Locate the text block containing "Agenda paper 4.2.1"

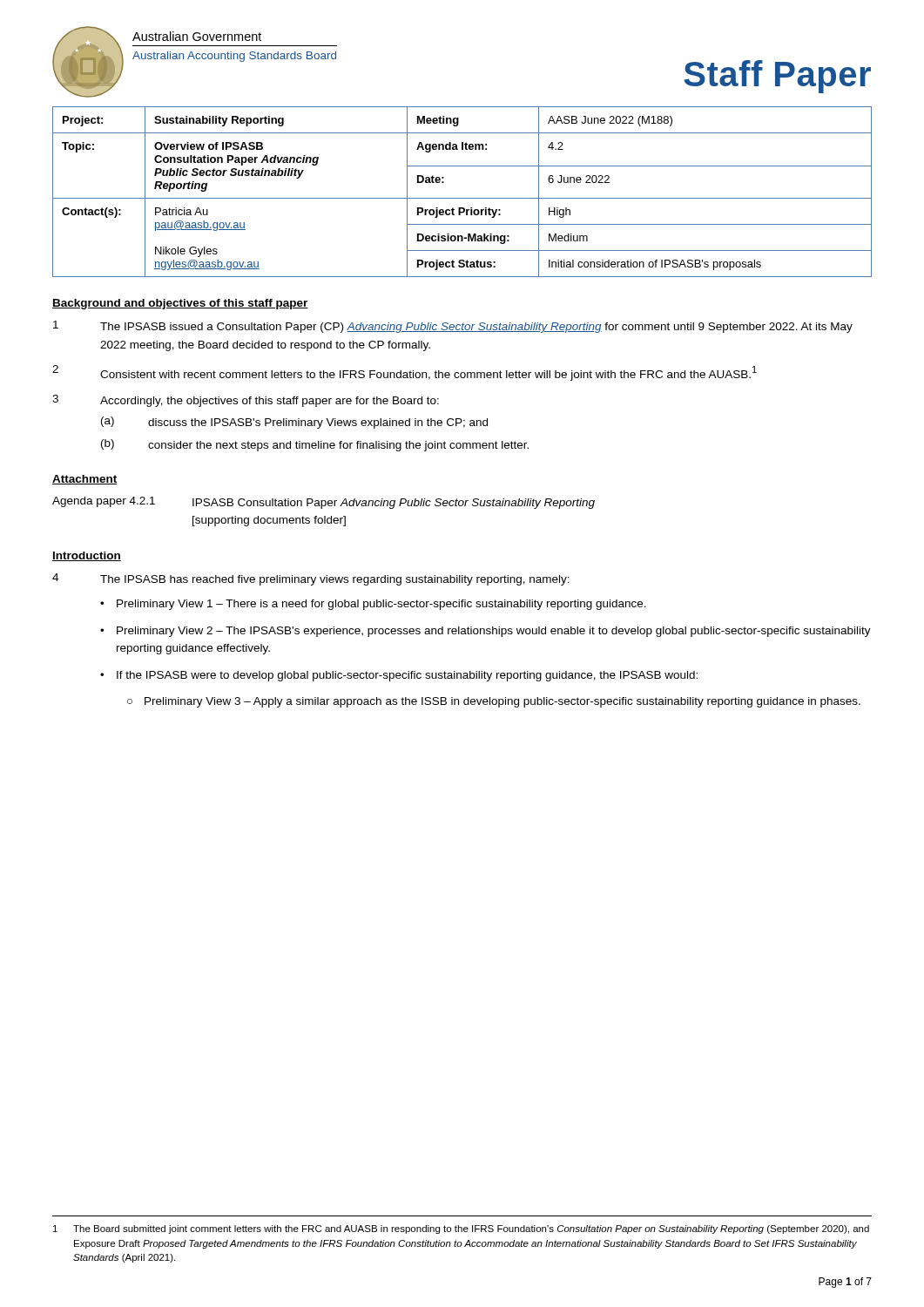point(462,512)
